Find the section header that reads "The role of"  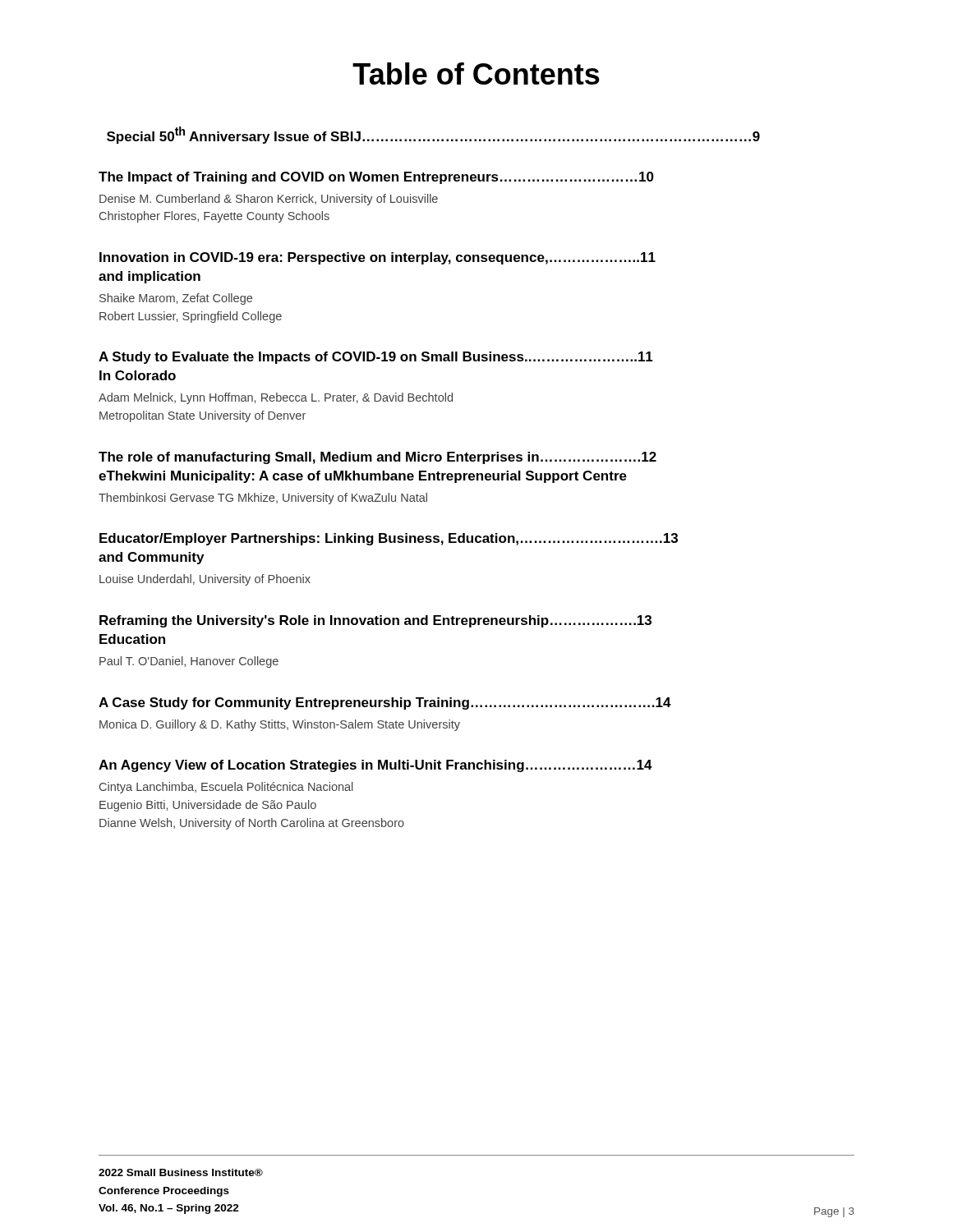(x=476, y=478)
